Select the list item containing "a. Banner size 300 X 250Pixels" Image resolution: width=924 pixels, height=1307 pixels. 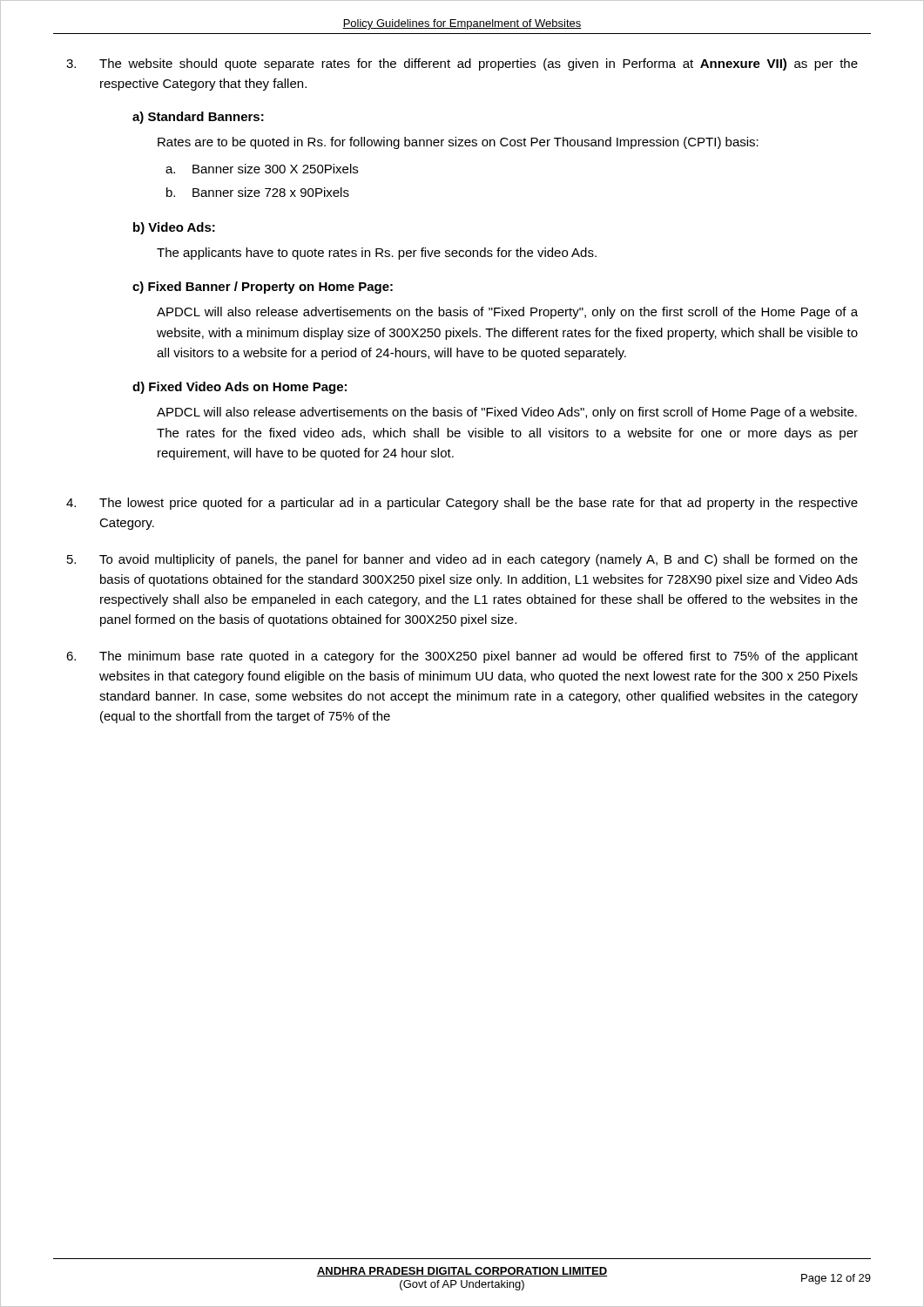262,169
